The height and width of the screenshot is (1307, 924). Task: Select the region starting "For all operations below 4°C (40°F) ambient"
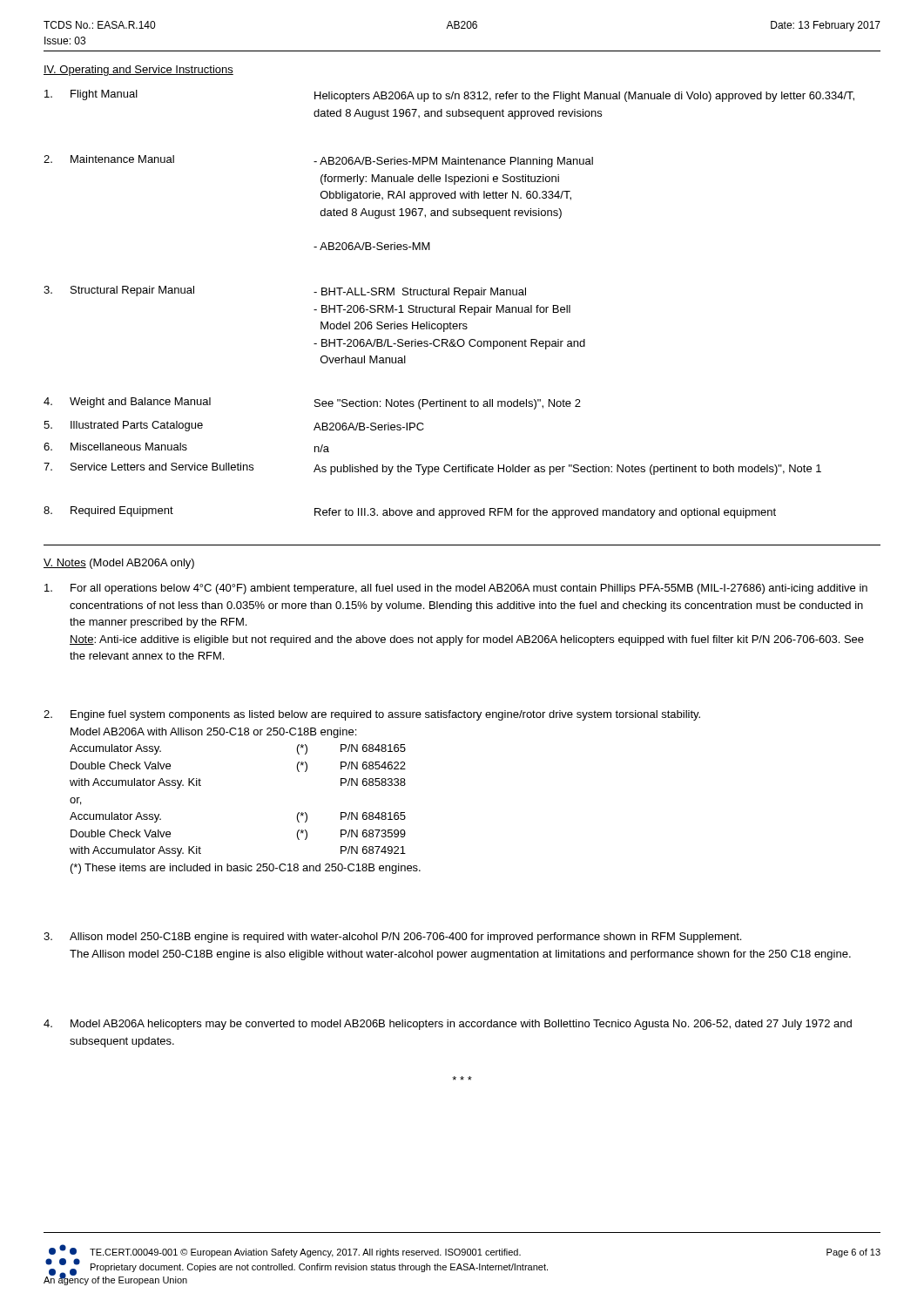click(456, 589)
